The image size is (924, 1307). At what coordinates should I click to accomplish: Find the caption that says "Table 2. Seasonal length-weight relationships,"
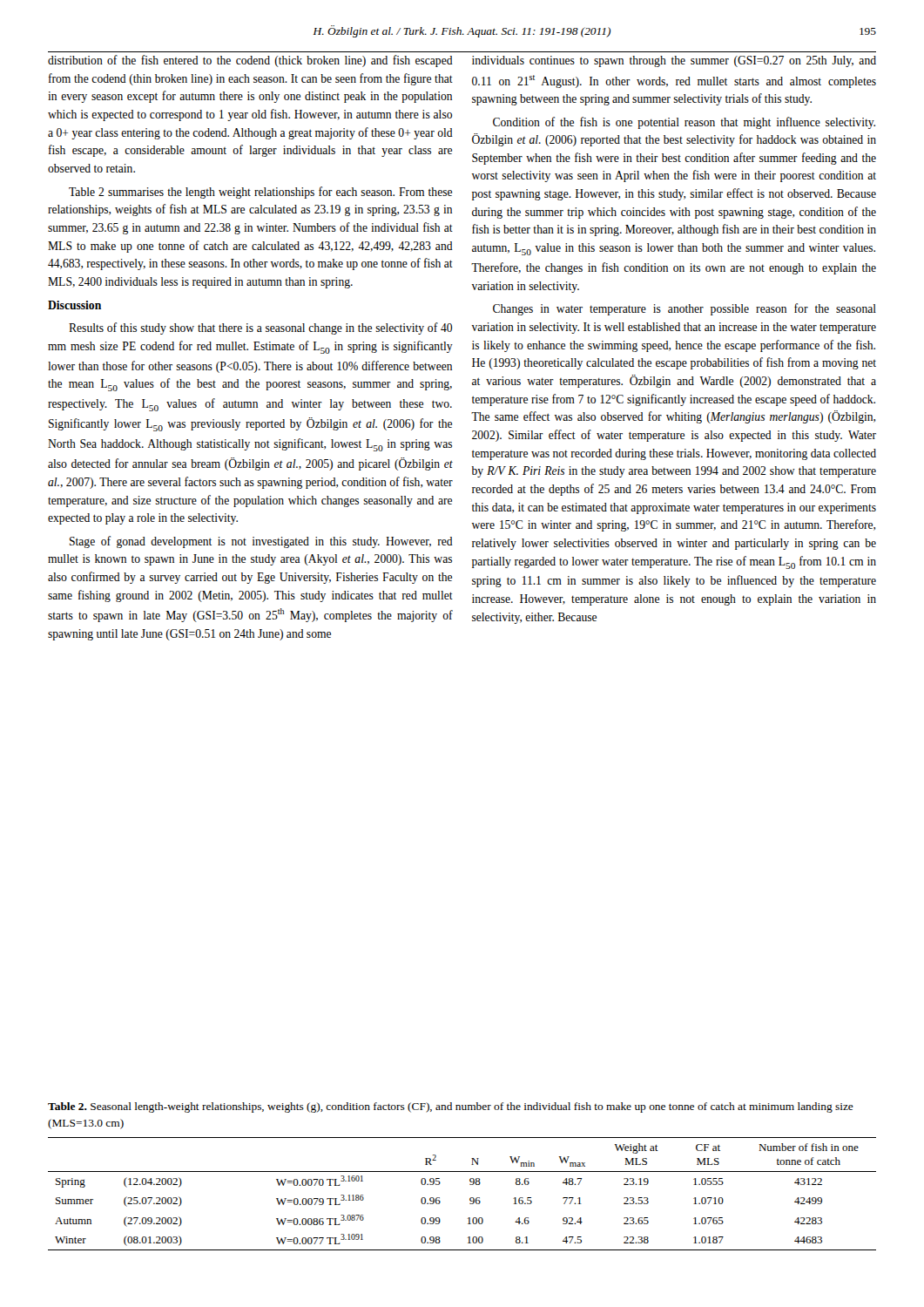[x=451, y=1115]
